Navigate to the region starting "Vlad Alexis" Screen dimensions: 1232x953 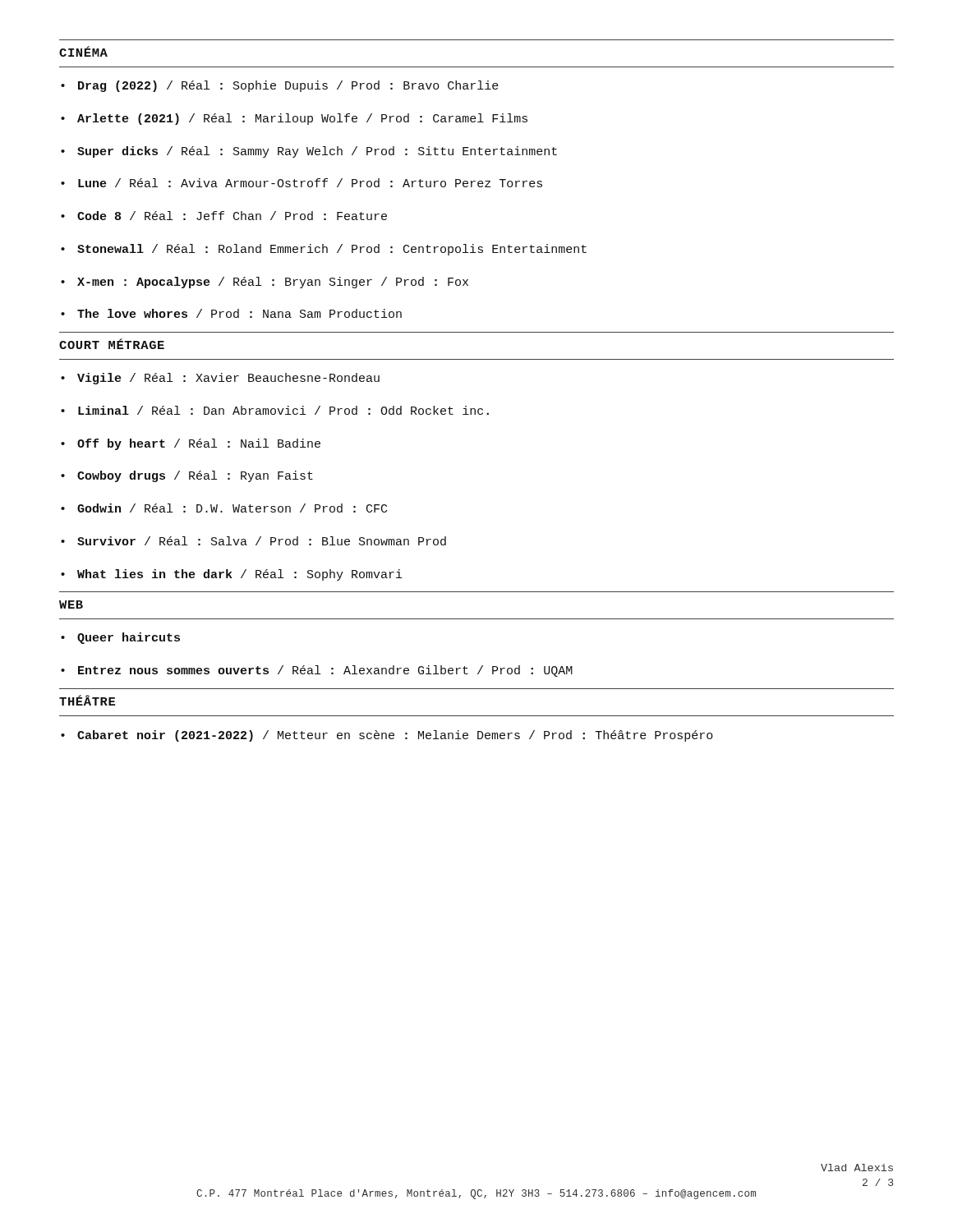coord(857,1168)
